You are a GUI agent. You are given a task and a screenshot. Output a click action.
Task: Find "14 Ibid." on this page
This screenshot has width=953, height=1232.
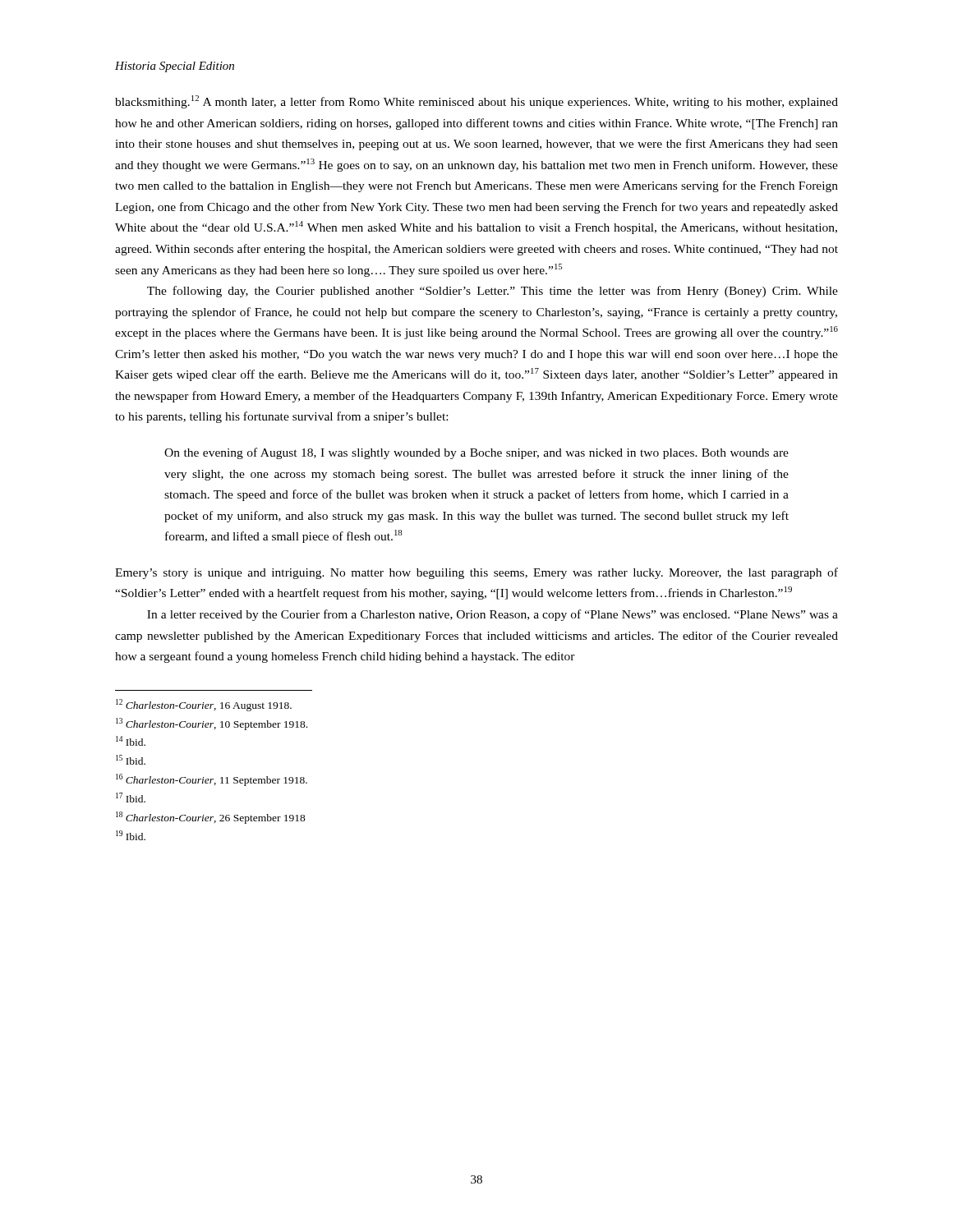131,742
